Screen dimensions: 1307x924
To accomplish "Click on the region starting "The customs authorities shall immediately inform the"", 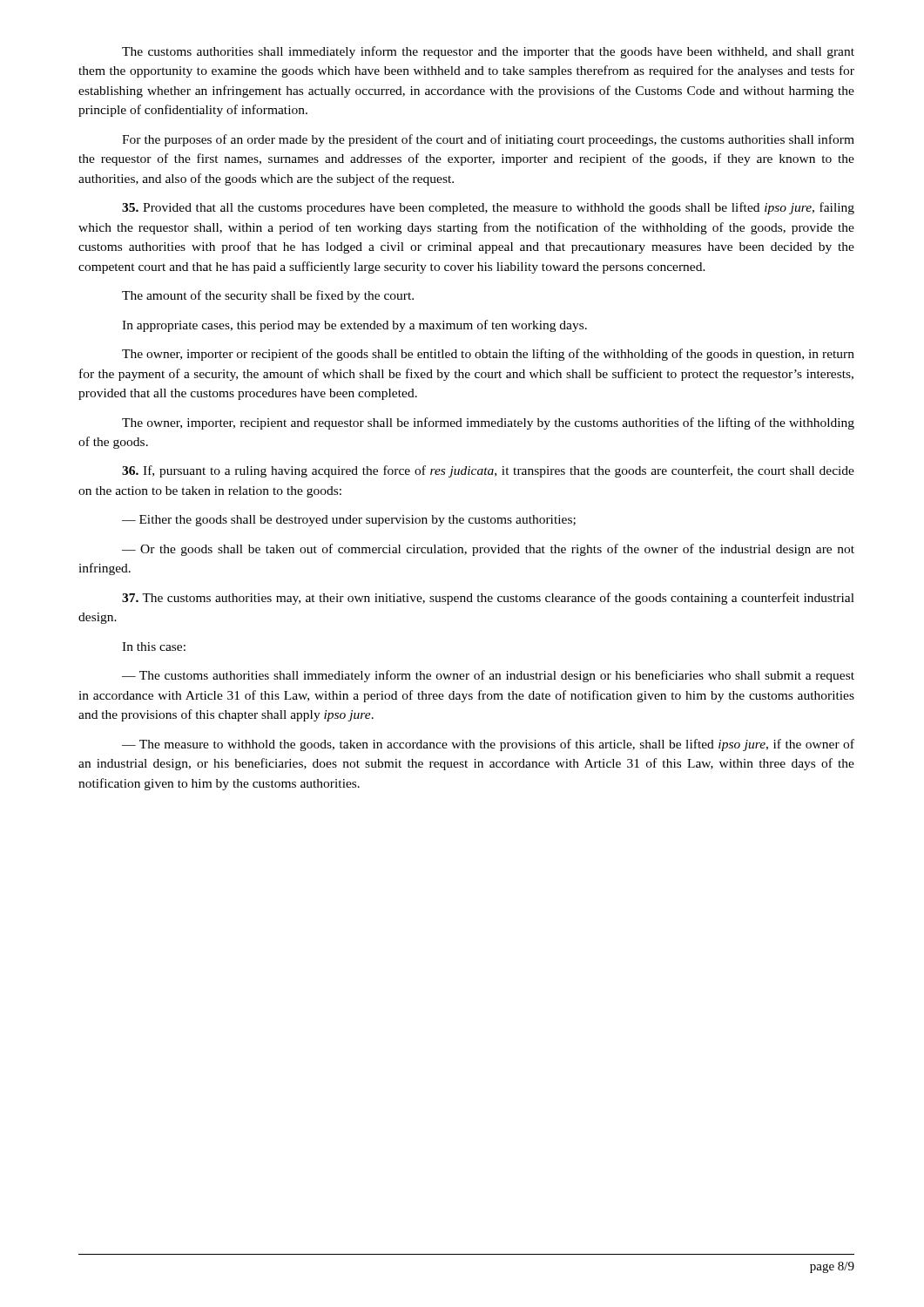I will pos(466,81).
